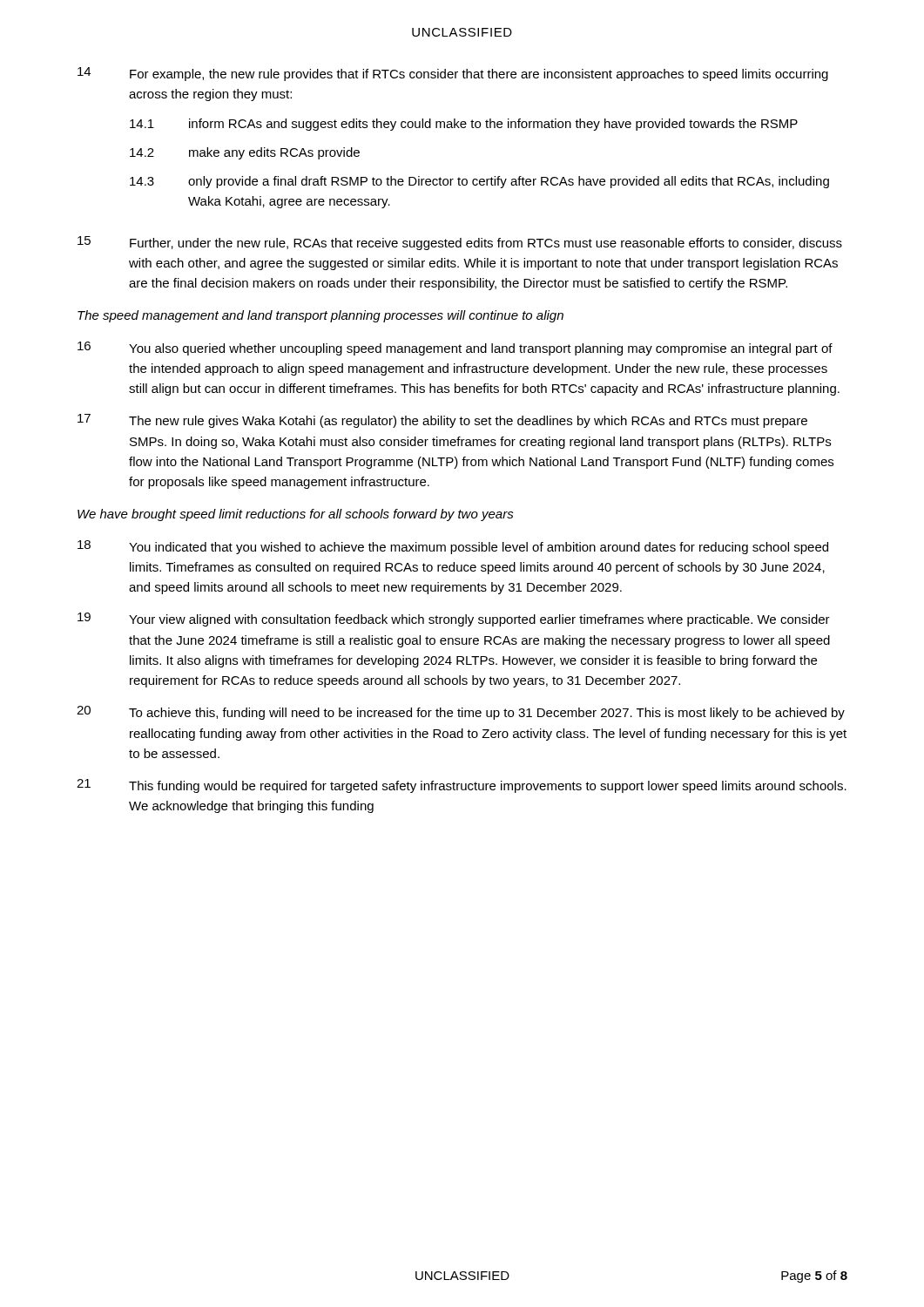Find the text starting "19 Your view aligned with consultation feedback which"
Image resolution: width=924 pixels, height=1307 pixels.
[x=462, y=650]
